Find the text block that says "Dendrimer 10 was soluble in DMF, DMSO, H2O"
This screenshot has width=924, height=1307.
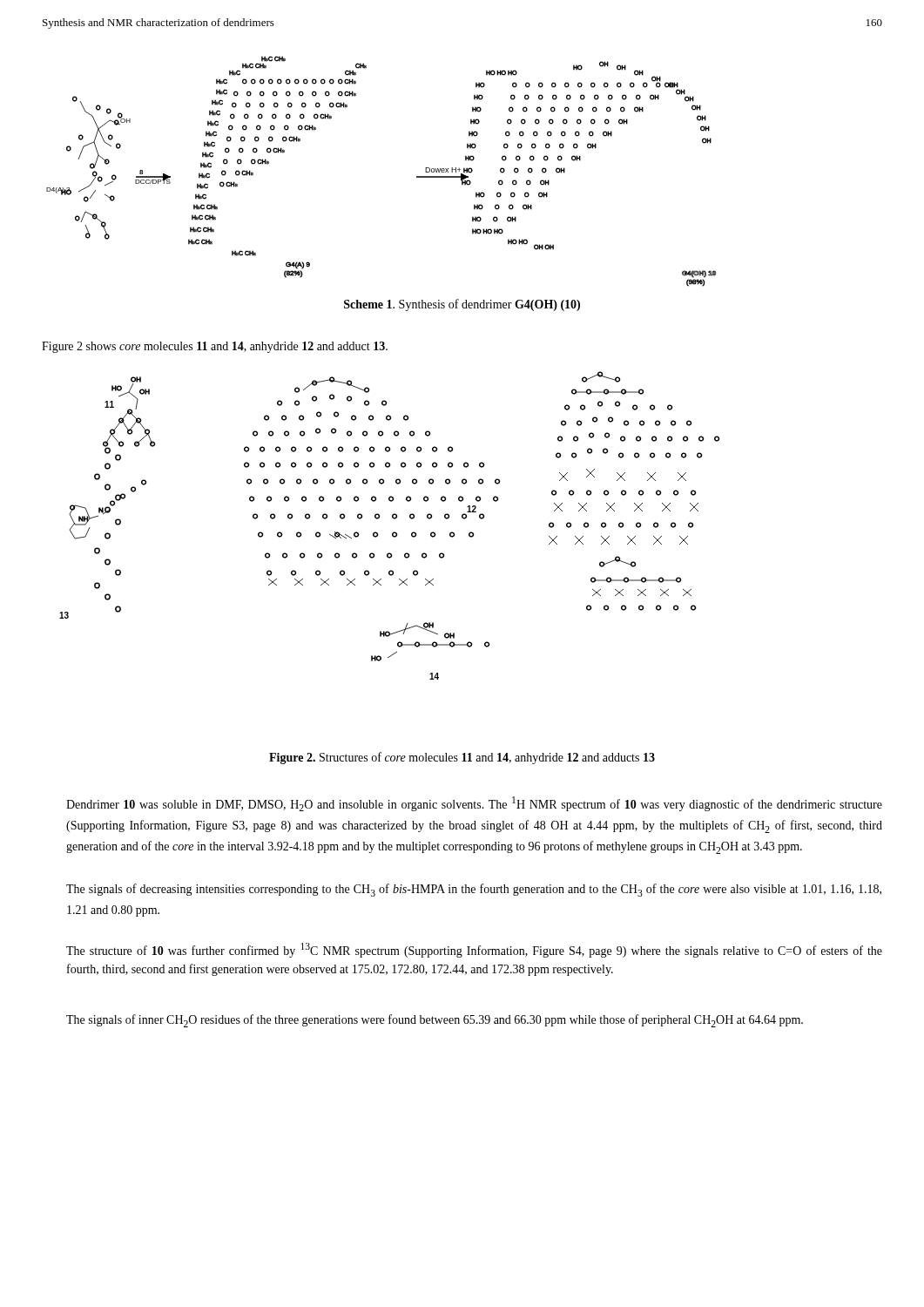pos(474,826)
